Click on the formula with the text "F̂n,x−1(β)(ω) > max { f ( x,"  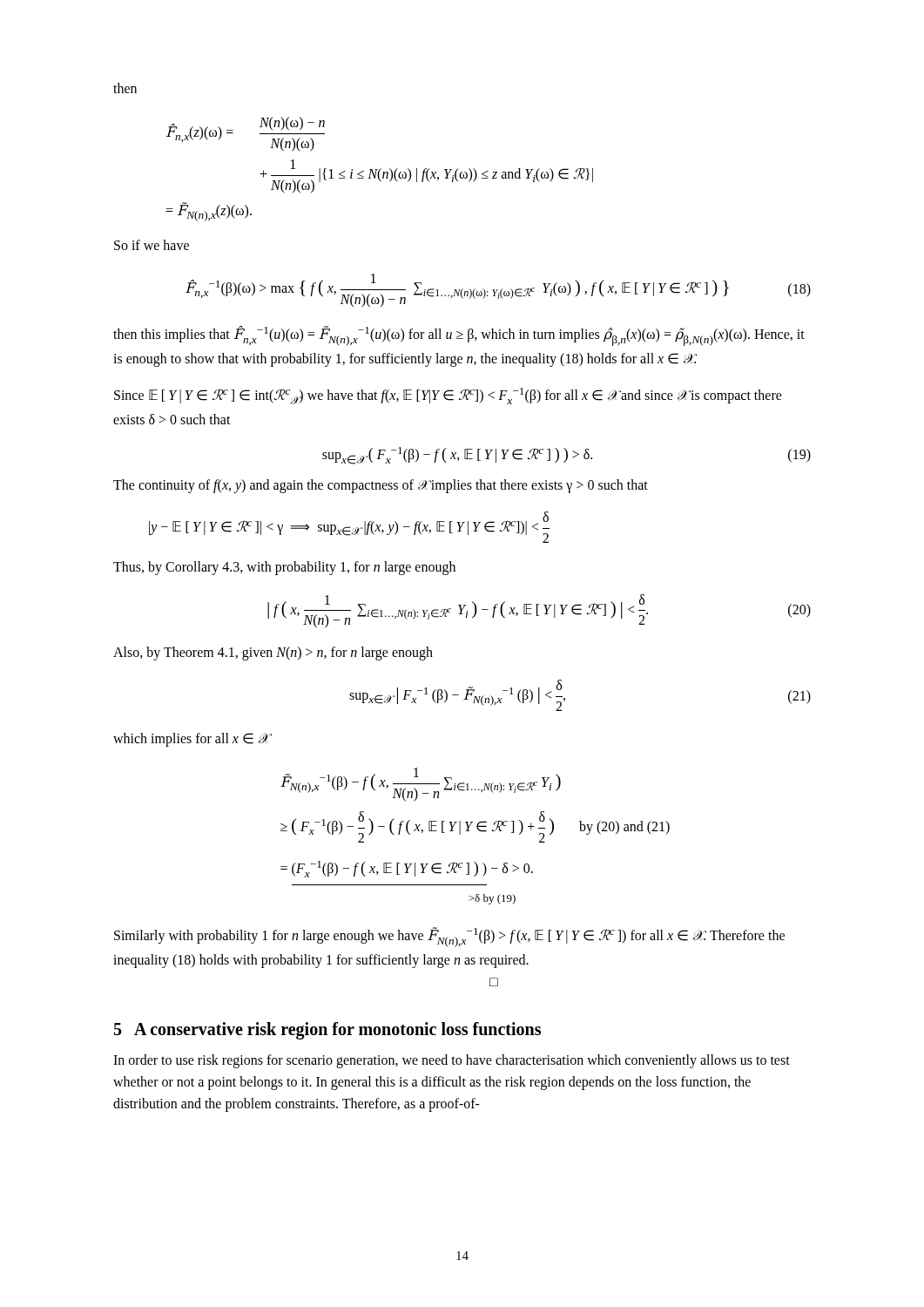[x=462, y=289]
